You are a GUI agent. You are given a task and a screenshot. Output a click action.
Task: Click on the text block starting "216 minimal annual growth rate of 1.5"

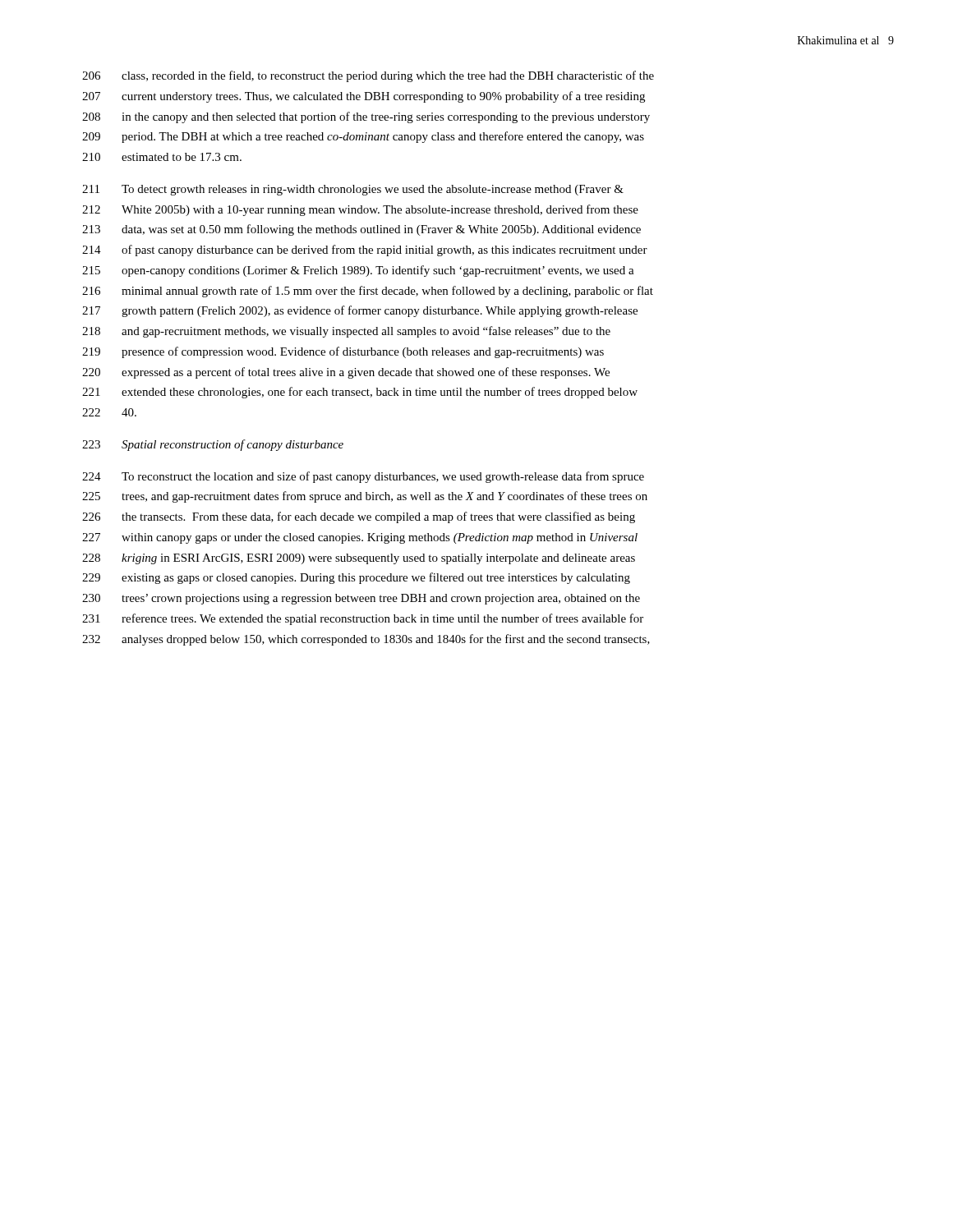(368, 291)
